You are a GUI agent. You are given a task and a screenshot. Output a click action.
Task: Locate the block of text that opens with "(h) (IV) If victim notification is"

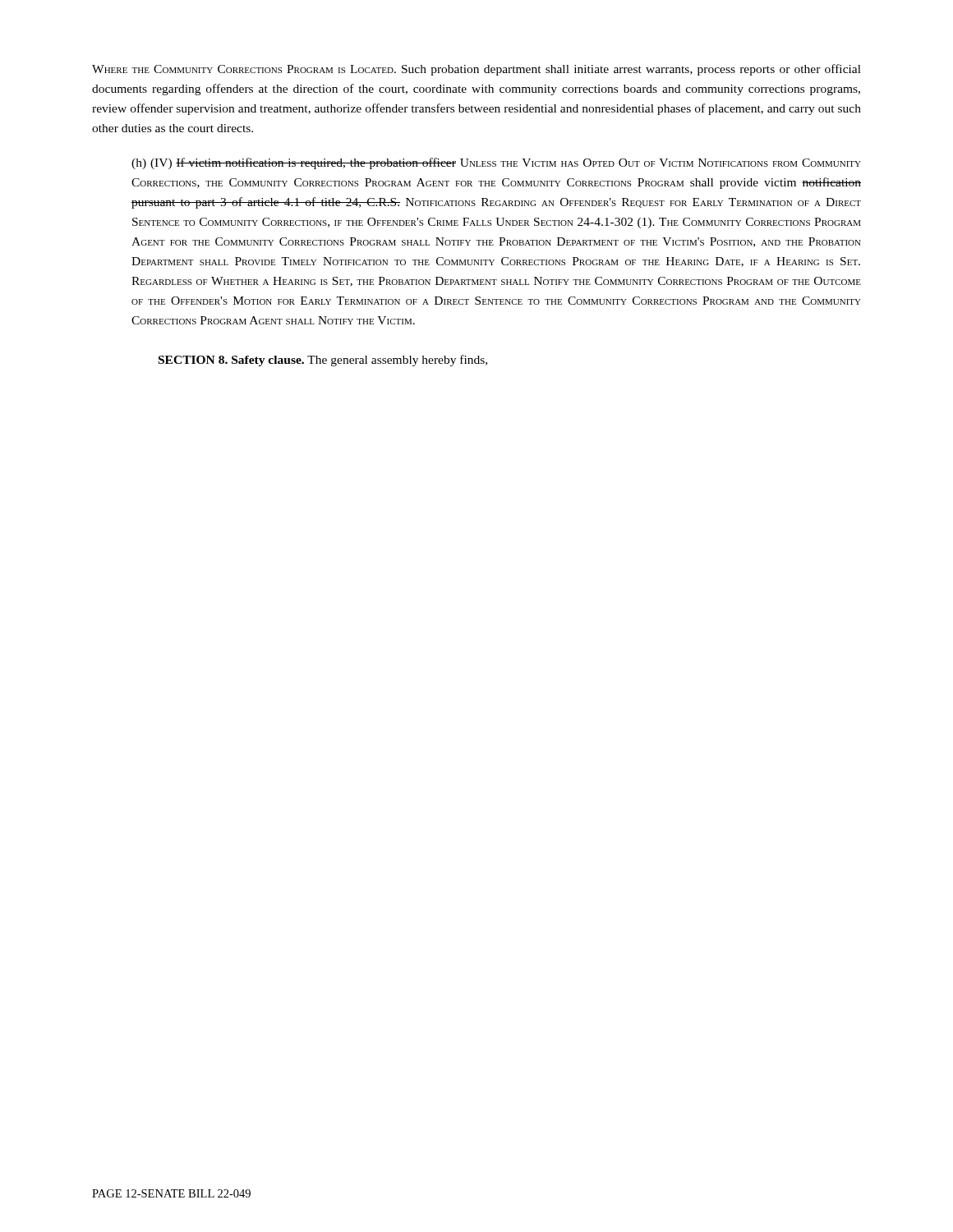click(x=496, y=242)
